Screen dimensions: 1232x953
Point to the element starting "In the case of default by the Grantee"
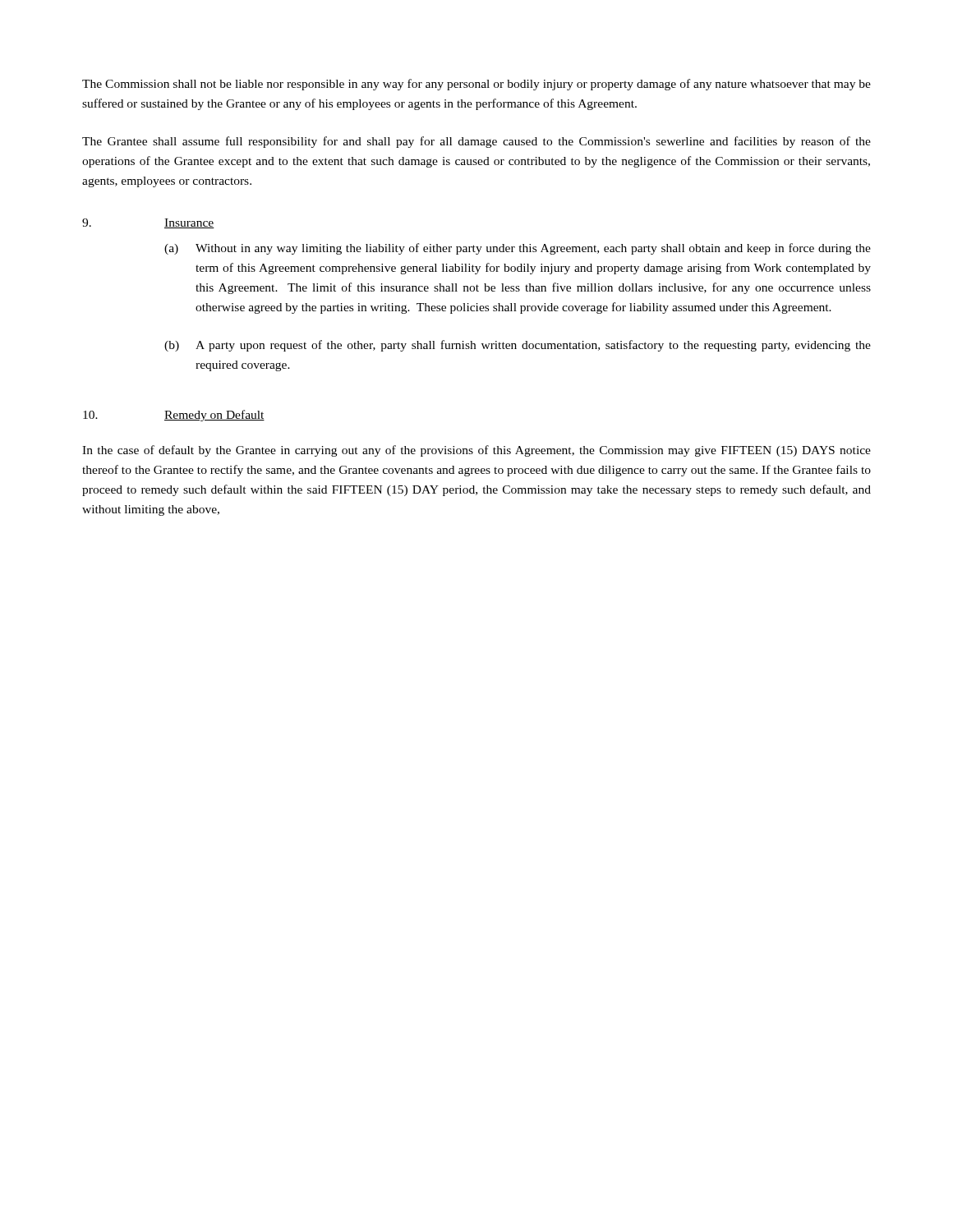[x=476, y=479]
